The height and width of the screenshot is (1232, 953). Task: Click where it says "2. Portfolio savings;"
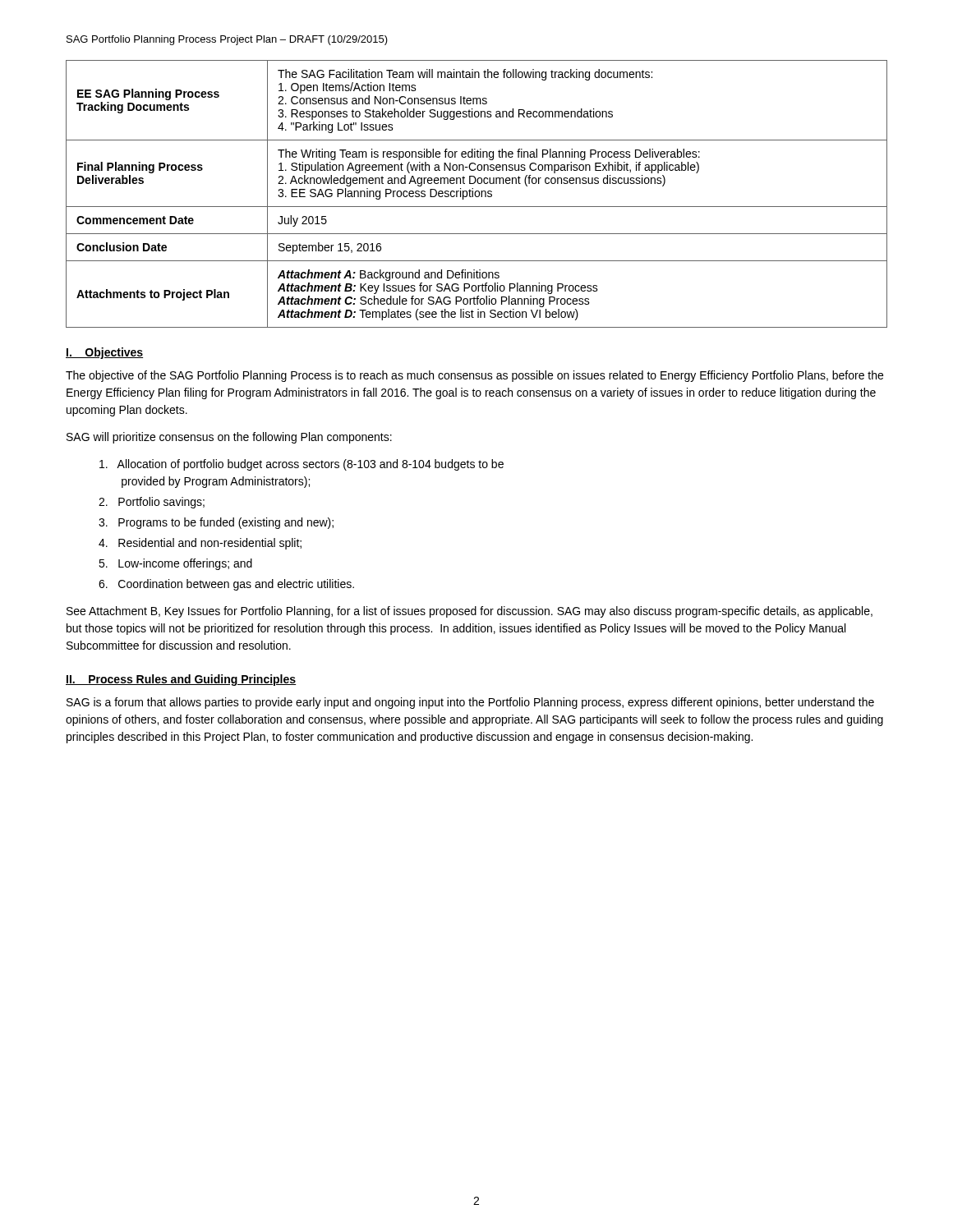point(152,502)
